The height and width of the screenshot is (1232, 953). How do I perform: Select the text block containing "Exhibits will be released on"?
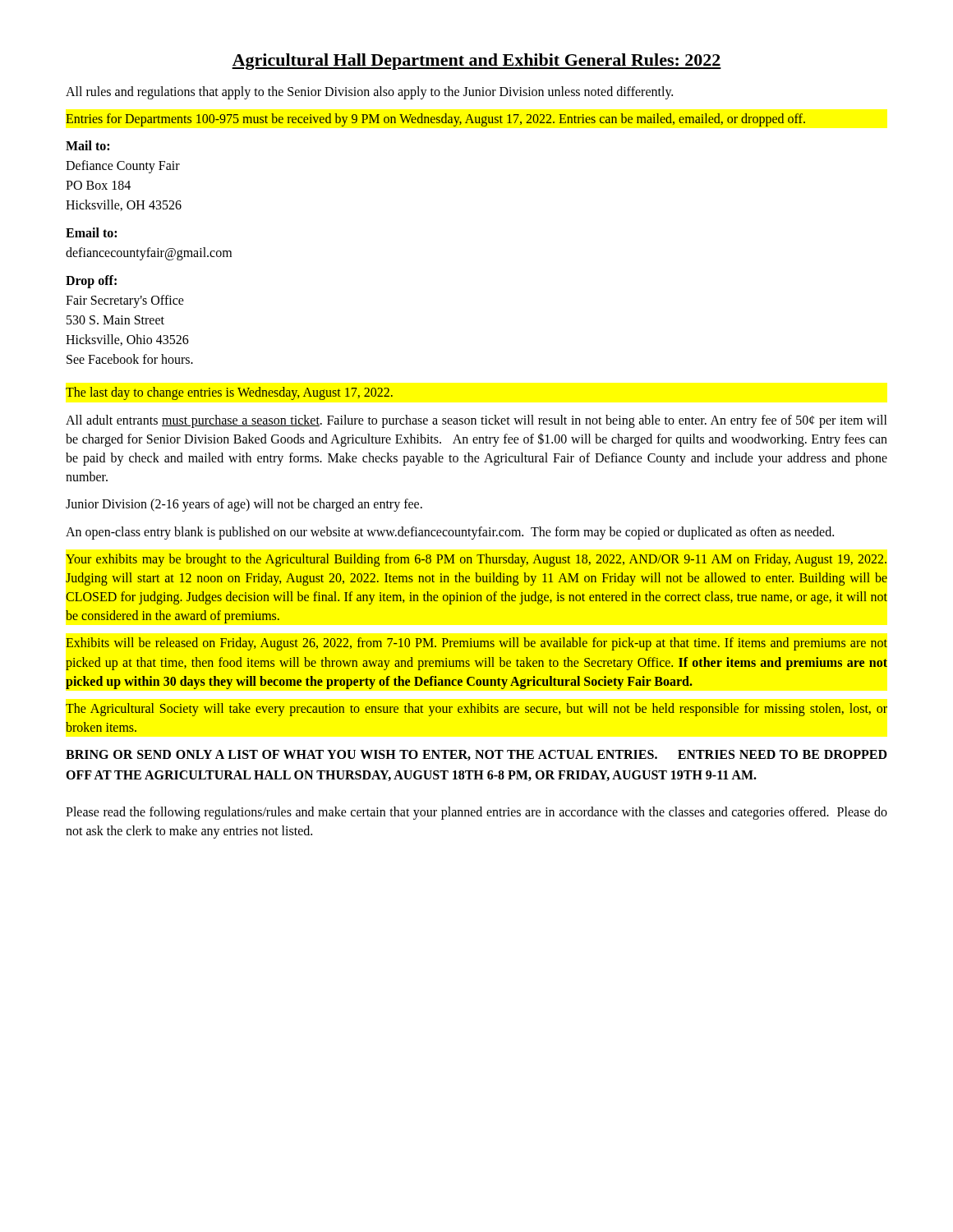476,662
